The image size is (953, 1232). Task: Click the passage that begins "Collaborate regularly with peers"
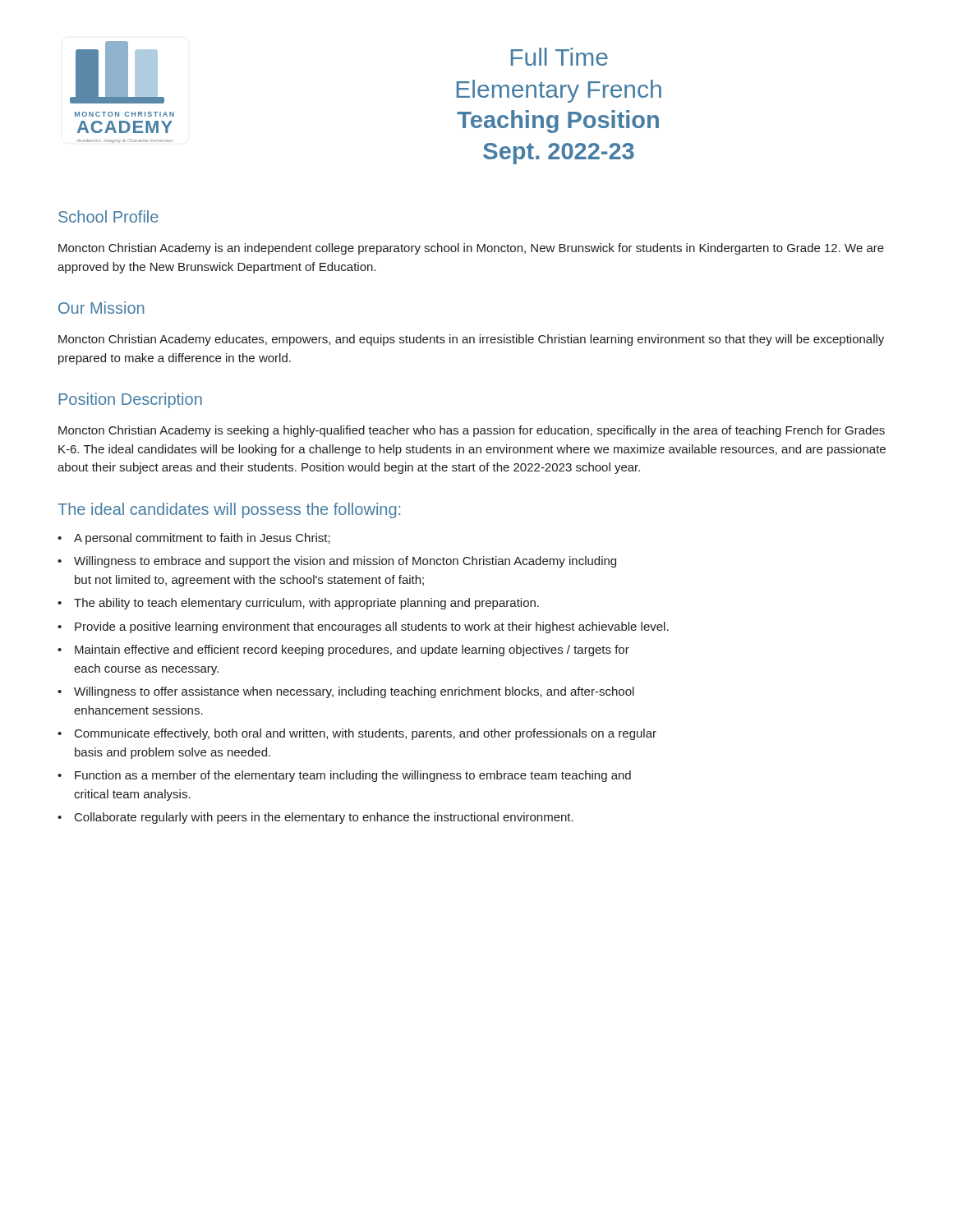pyautogui.click(x=324, y=817)
